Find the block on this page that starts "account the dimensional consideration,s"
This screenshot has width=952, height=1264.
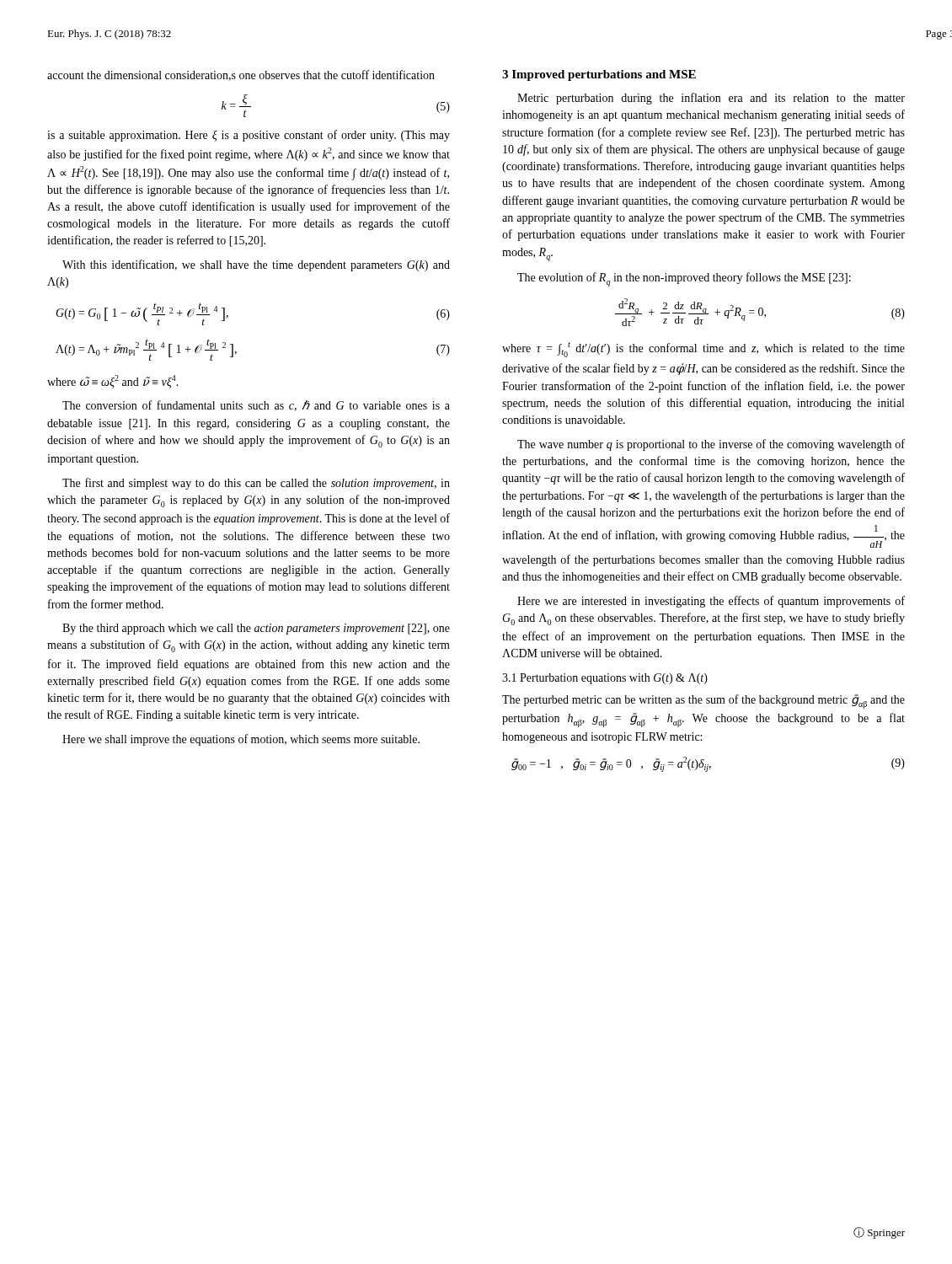(x=249, y=76)
